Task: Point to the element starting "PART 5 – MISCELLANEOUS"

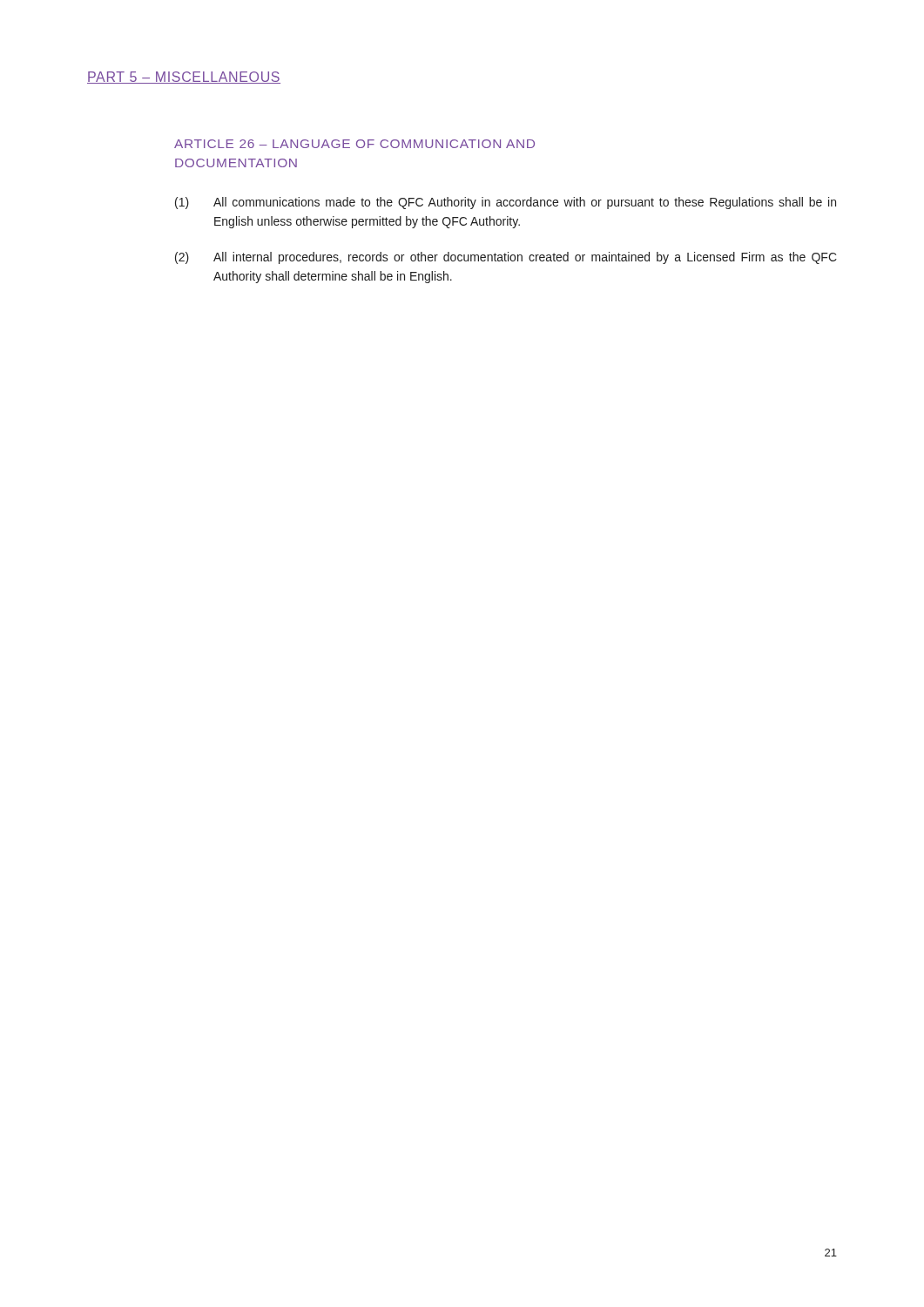Action: point(184,78)
